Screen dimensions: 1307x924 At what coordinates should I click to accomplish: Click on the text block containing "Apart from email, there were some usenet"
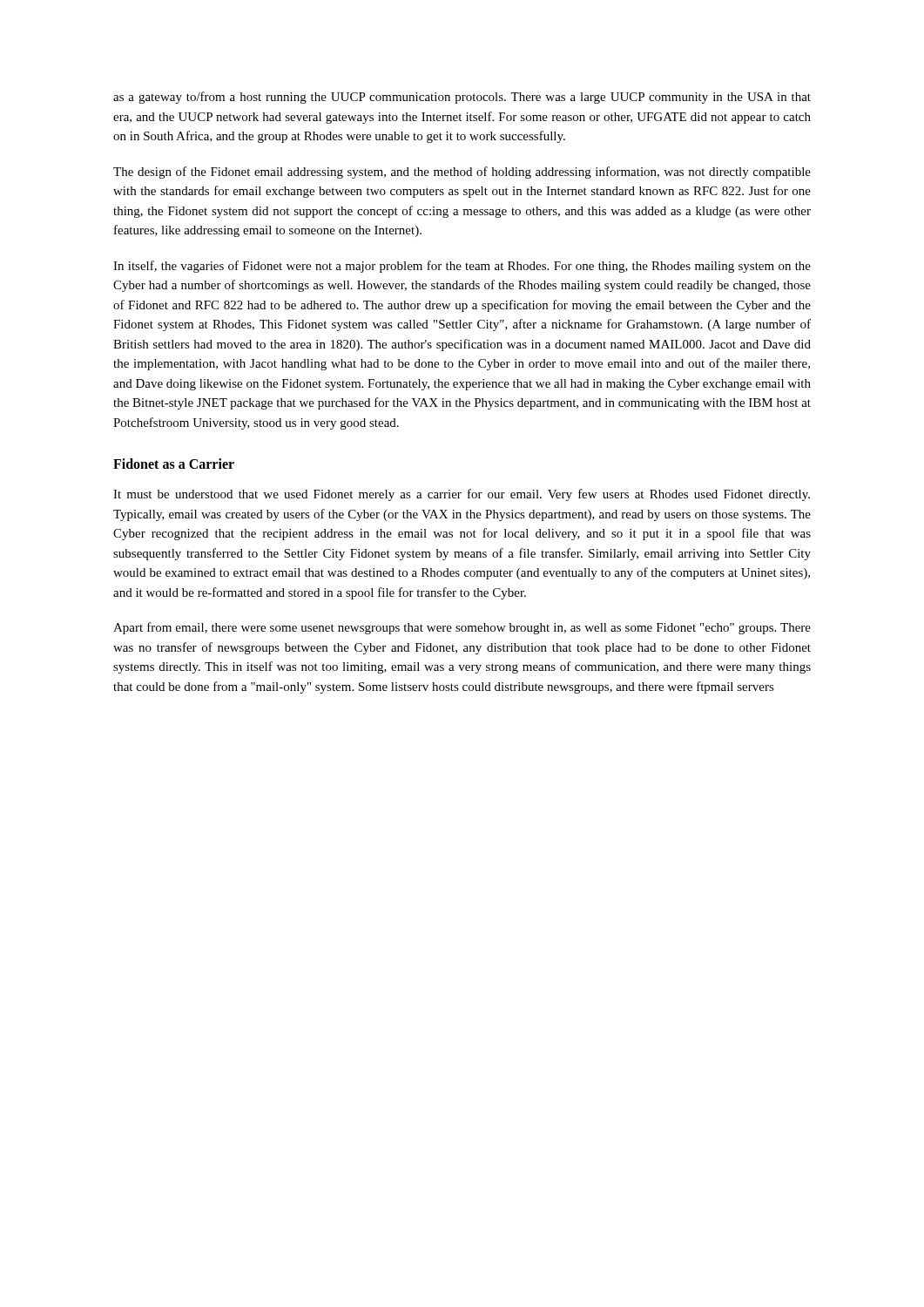(462, 657)
